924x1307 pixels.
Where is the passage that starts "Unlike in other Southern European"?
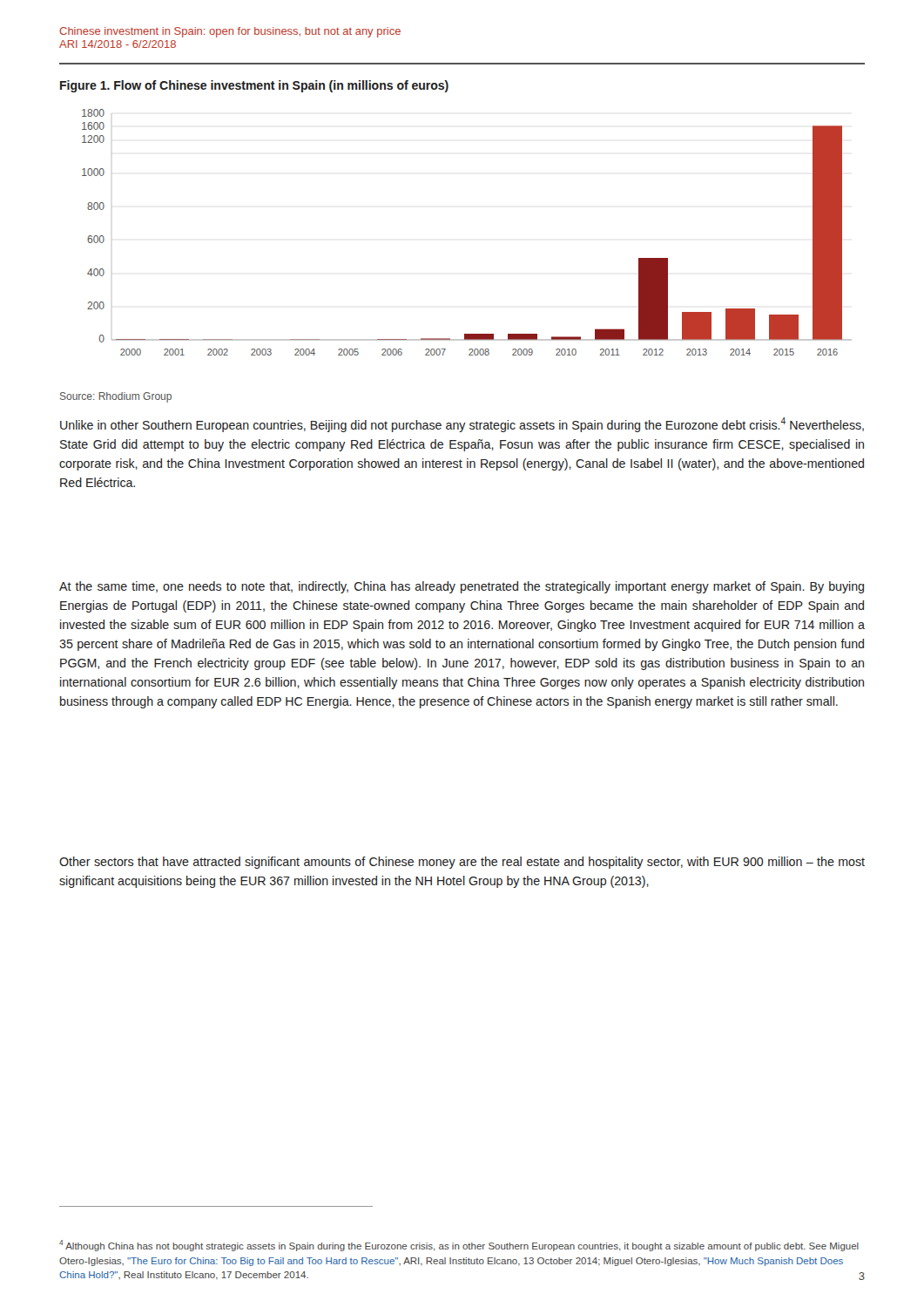462,453
